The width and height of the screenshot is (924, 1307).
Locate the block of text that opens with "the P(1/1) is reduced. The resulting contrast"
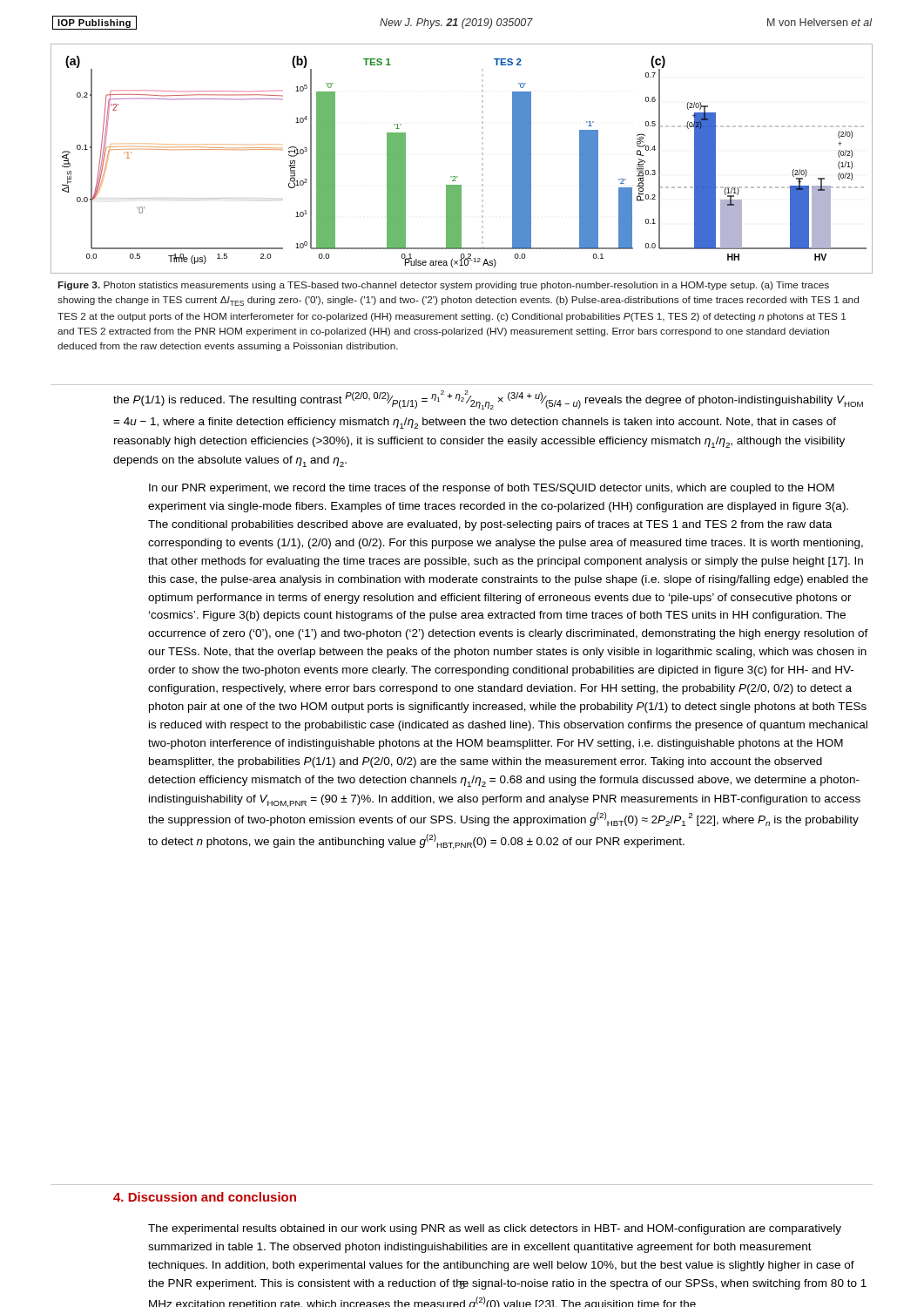tap(488, 428)
